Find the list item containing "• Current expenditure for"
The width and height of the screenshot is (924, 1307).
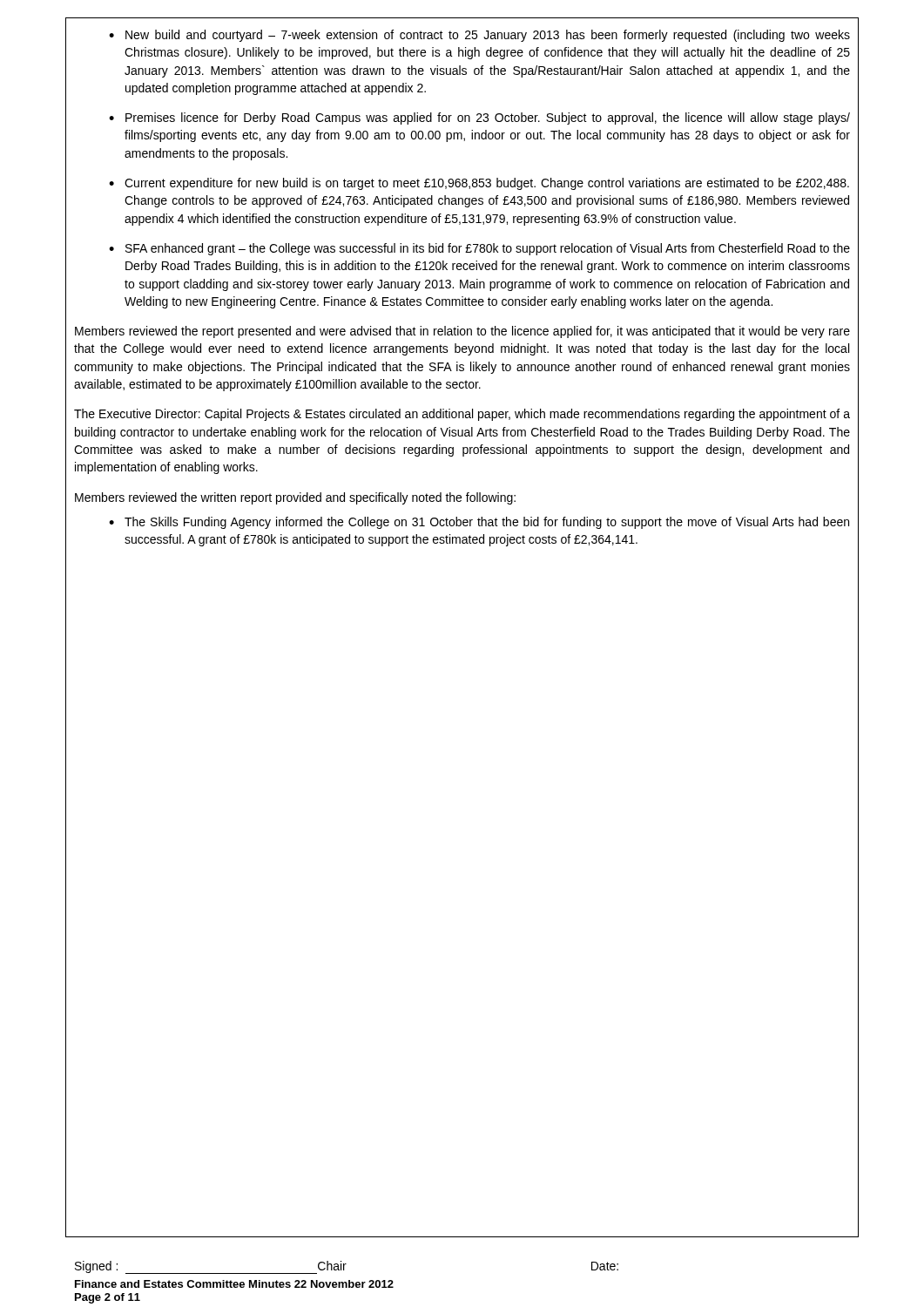pos(479,201)
